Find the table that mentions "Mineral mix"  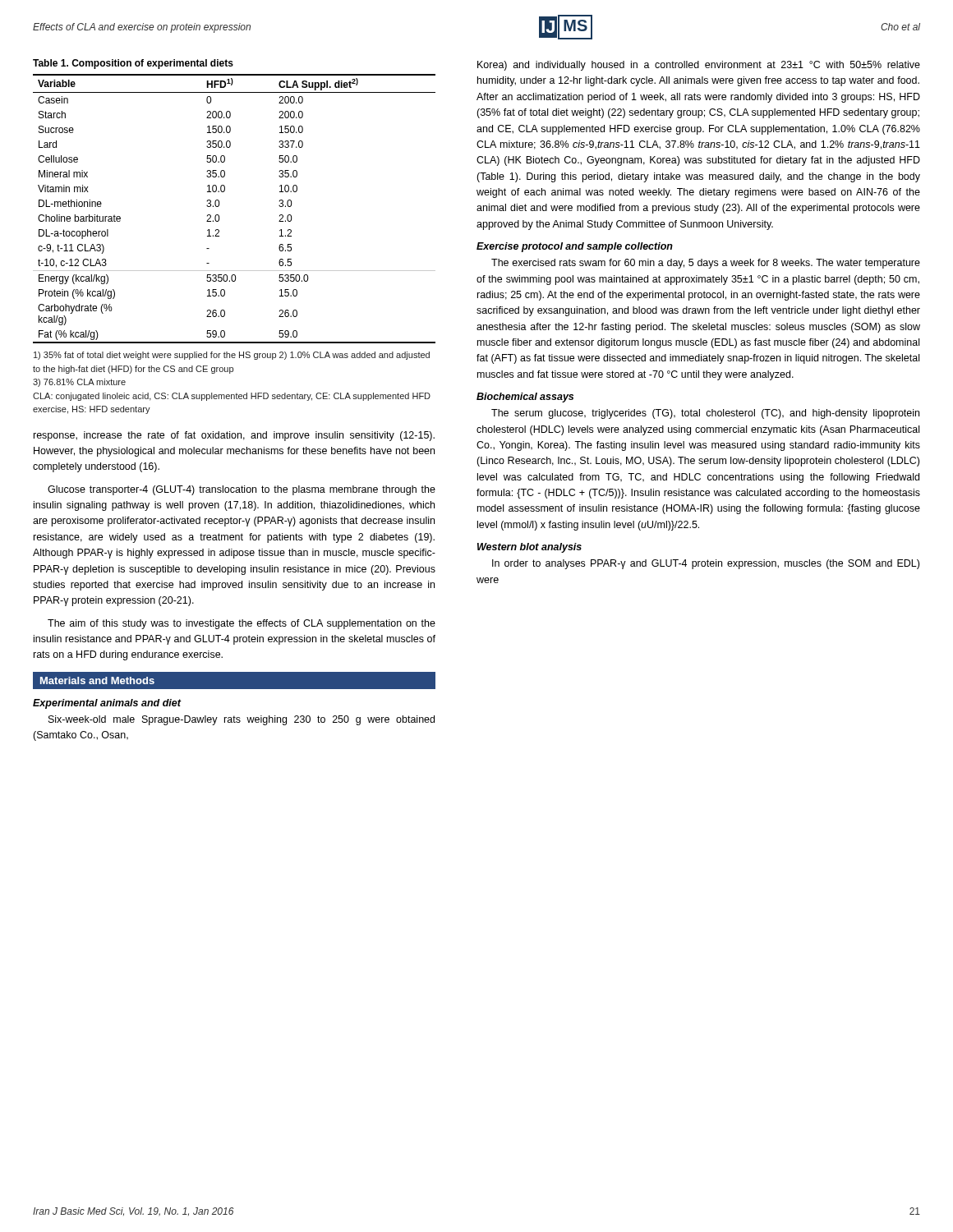click(x=234, y=209)
